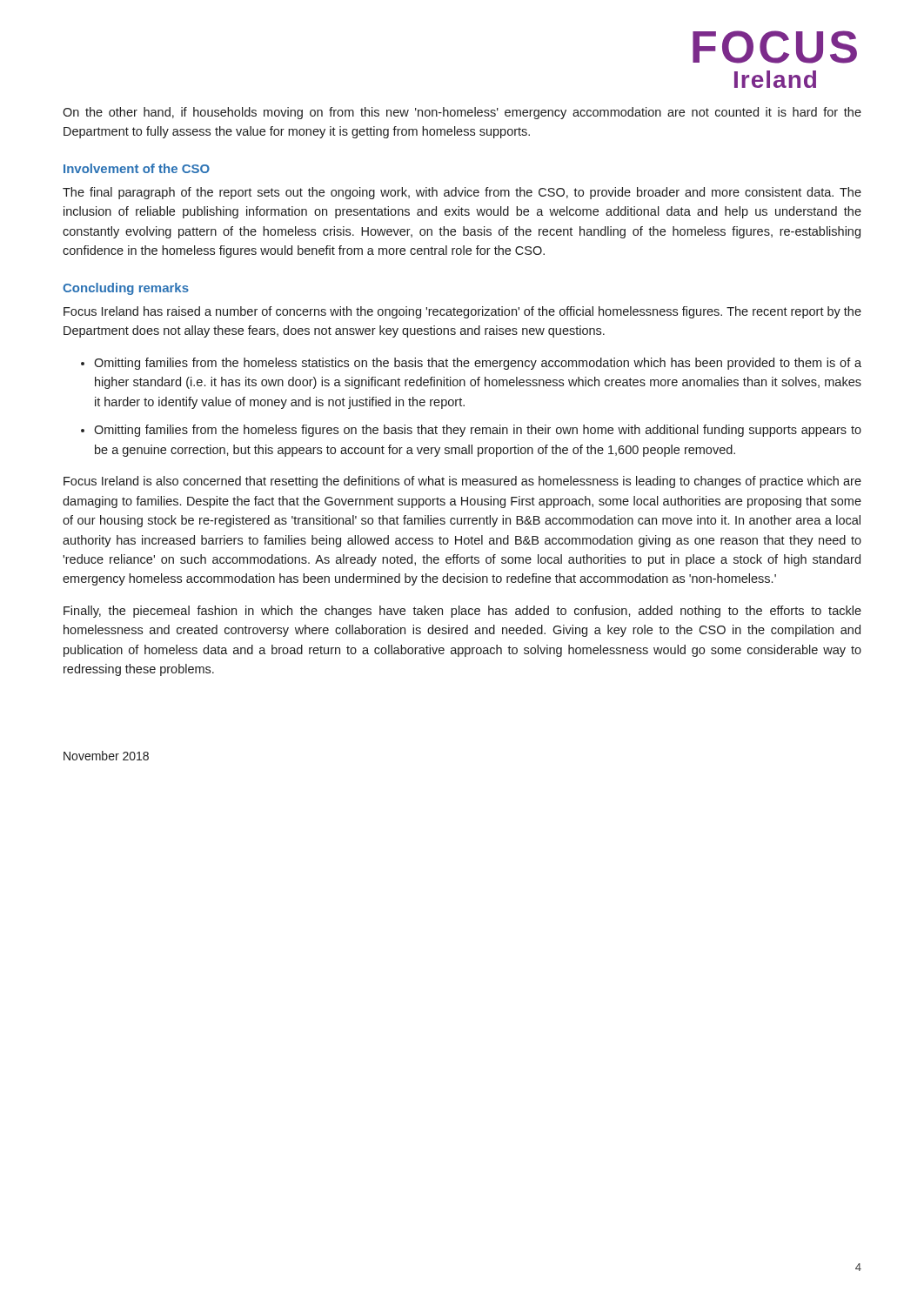Select the text block starting "Omitting families from the homeless figures"
The height and width of the screenshot is (1305, 924).
(x=478, y=440)
